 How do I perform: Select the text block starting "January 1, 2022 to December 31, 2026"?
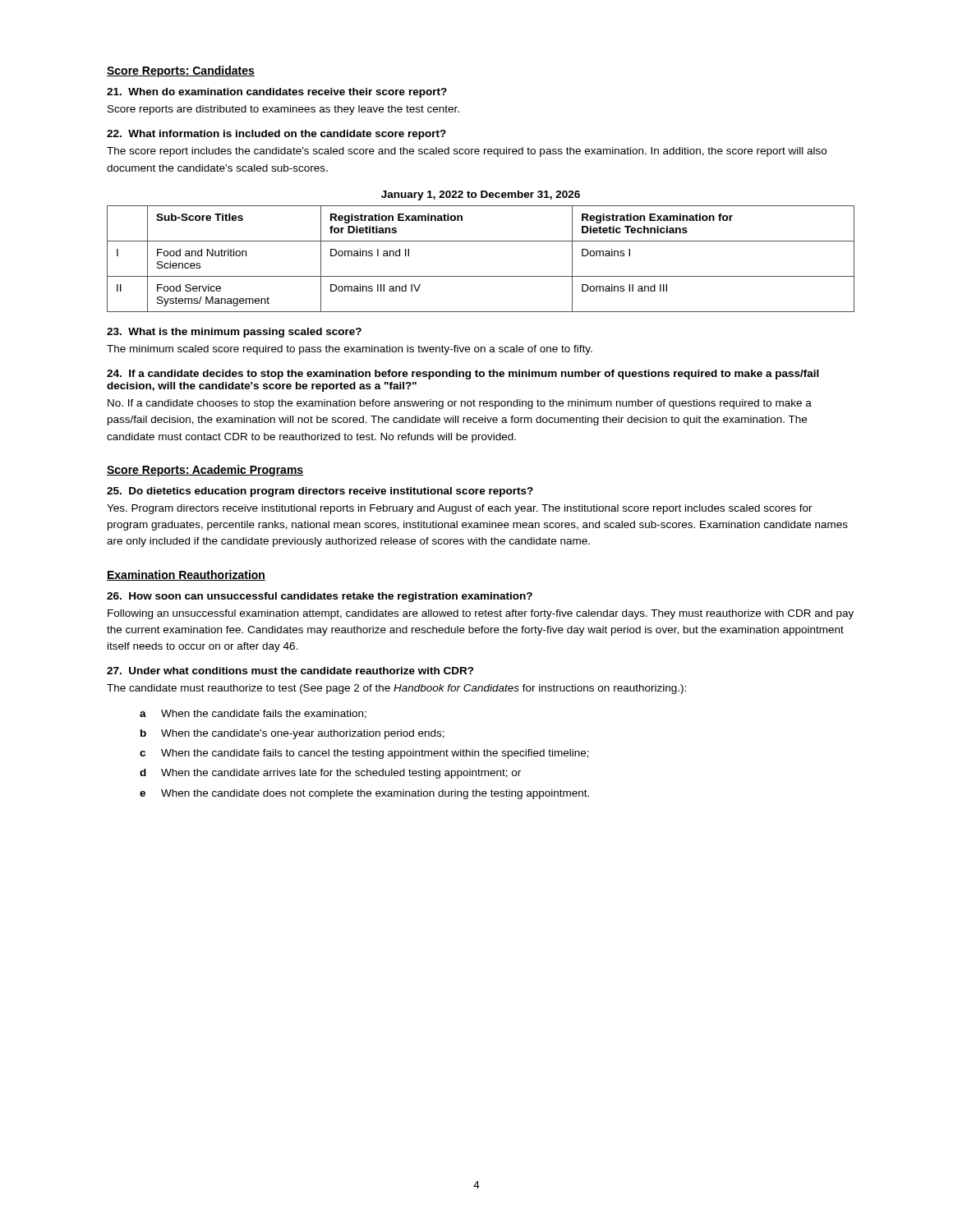pos(481,194)
